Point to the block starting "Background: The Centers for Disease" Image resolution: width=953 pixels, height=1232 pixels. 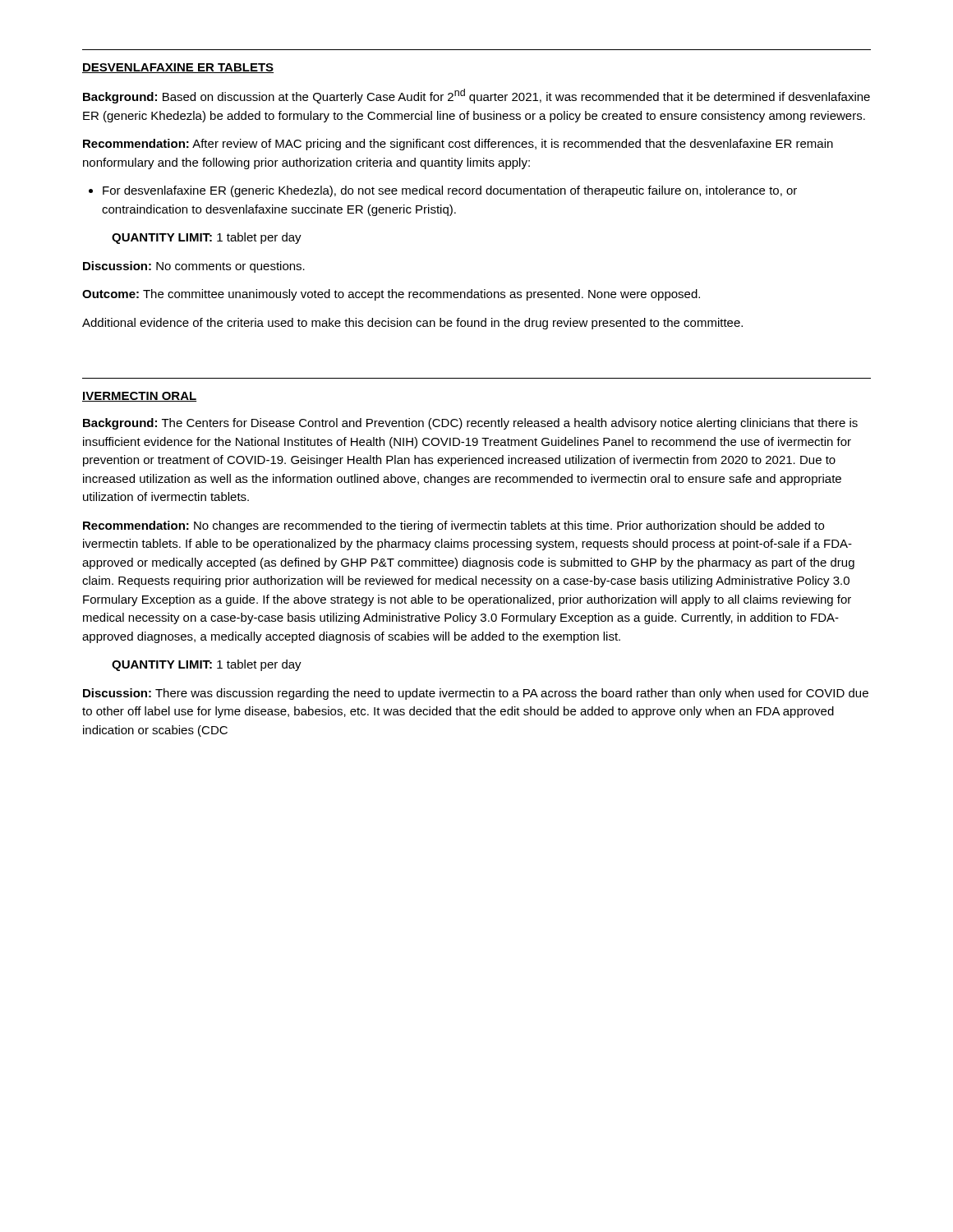click(x=470, y=460)
